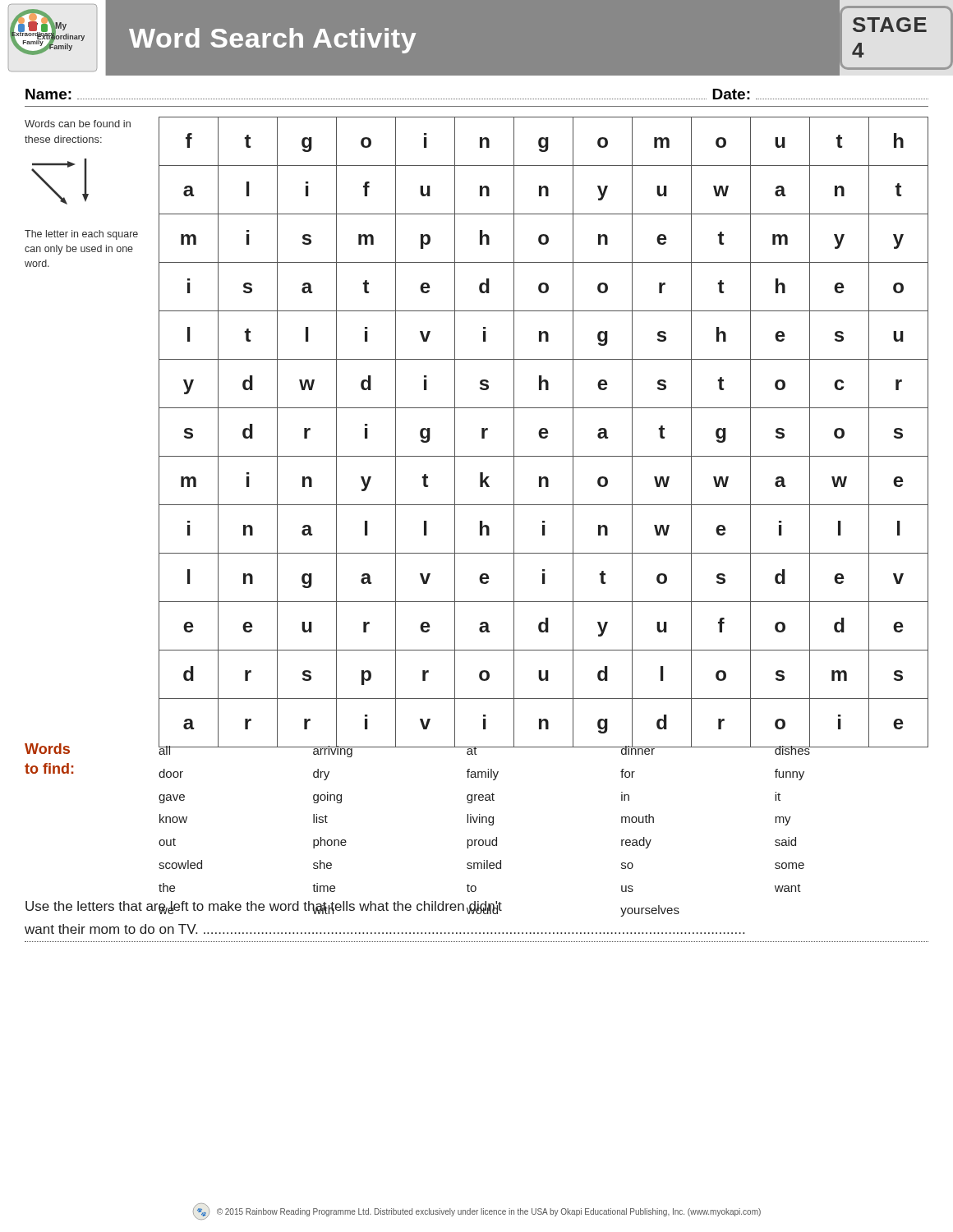The image size is (953, 1232).
Task: Locate the text containing "Name: Date:"
Action: [x=476, y=94]
